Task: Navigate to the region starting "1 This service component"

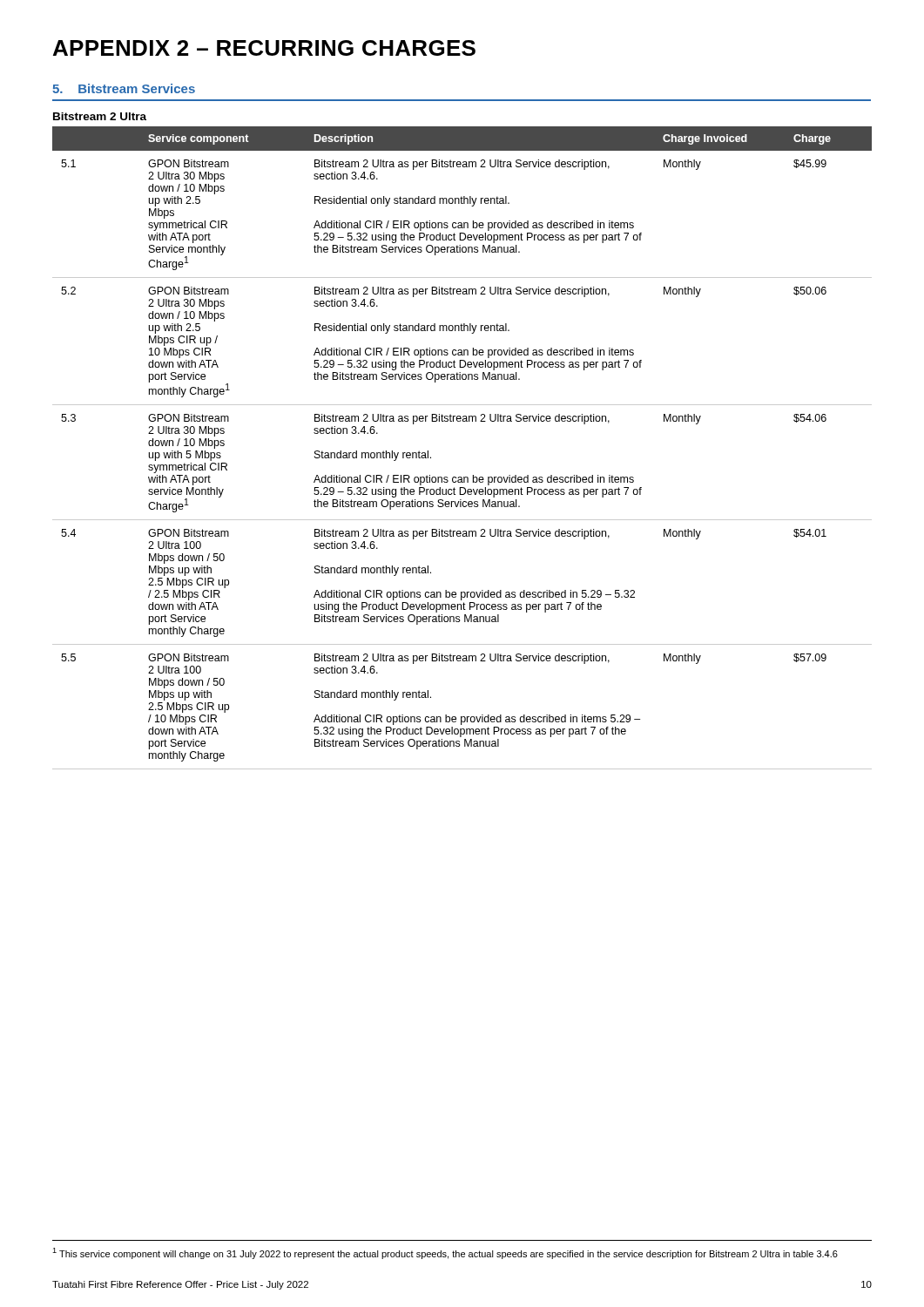Action: coord(445,1253)
